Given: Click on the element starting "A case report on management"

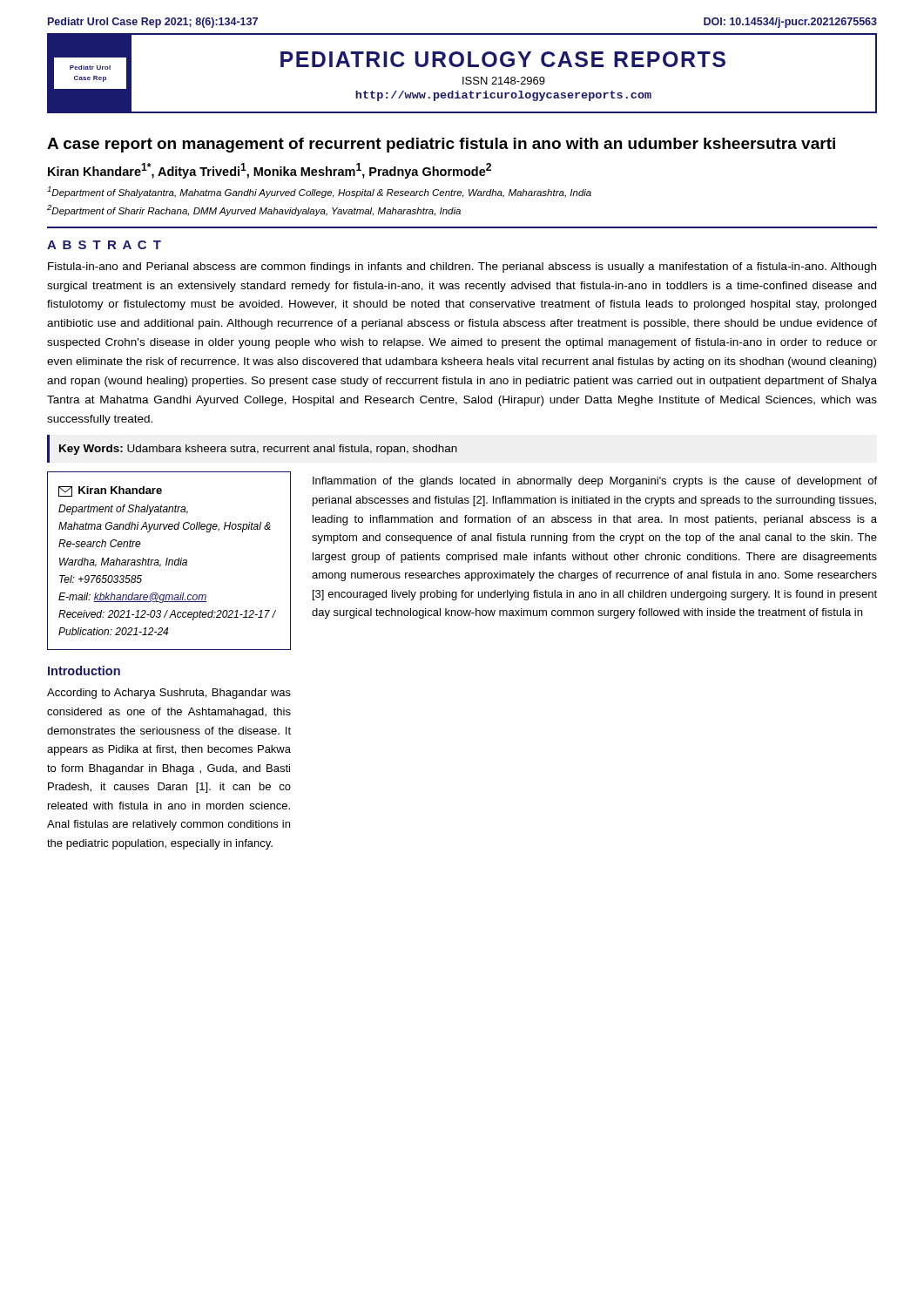Looking at the screenshot, I should click(442, 143).
